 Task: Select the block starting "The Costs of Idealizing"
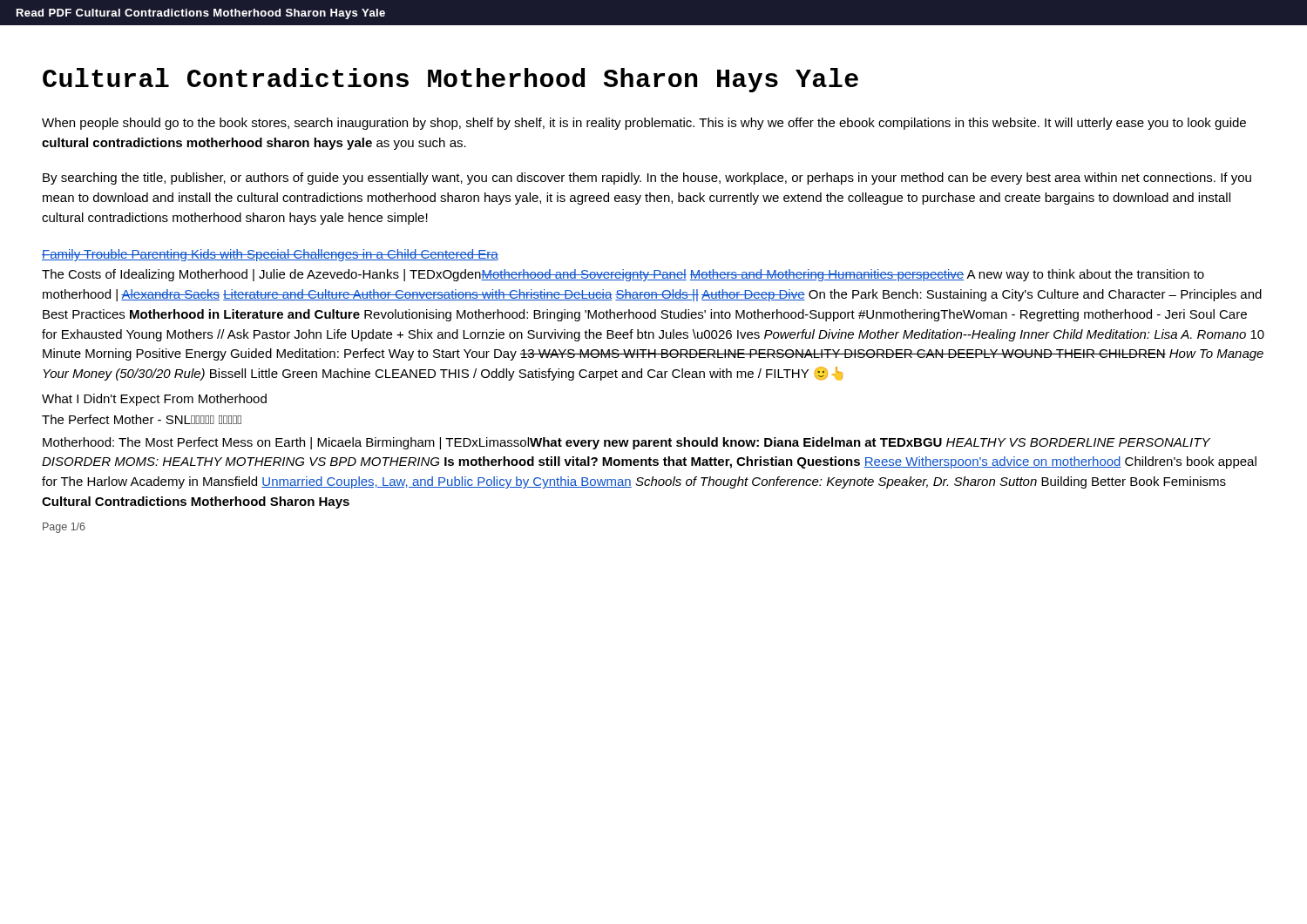[x=653, y=324]
